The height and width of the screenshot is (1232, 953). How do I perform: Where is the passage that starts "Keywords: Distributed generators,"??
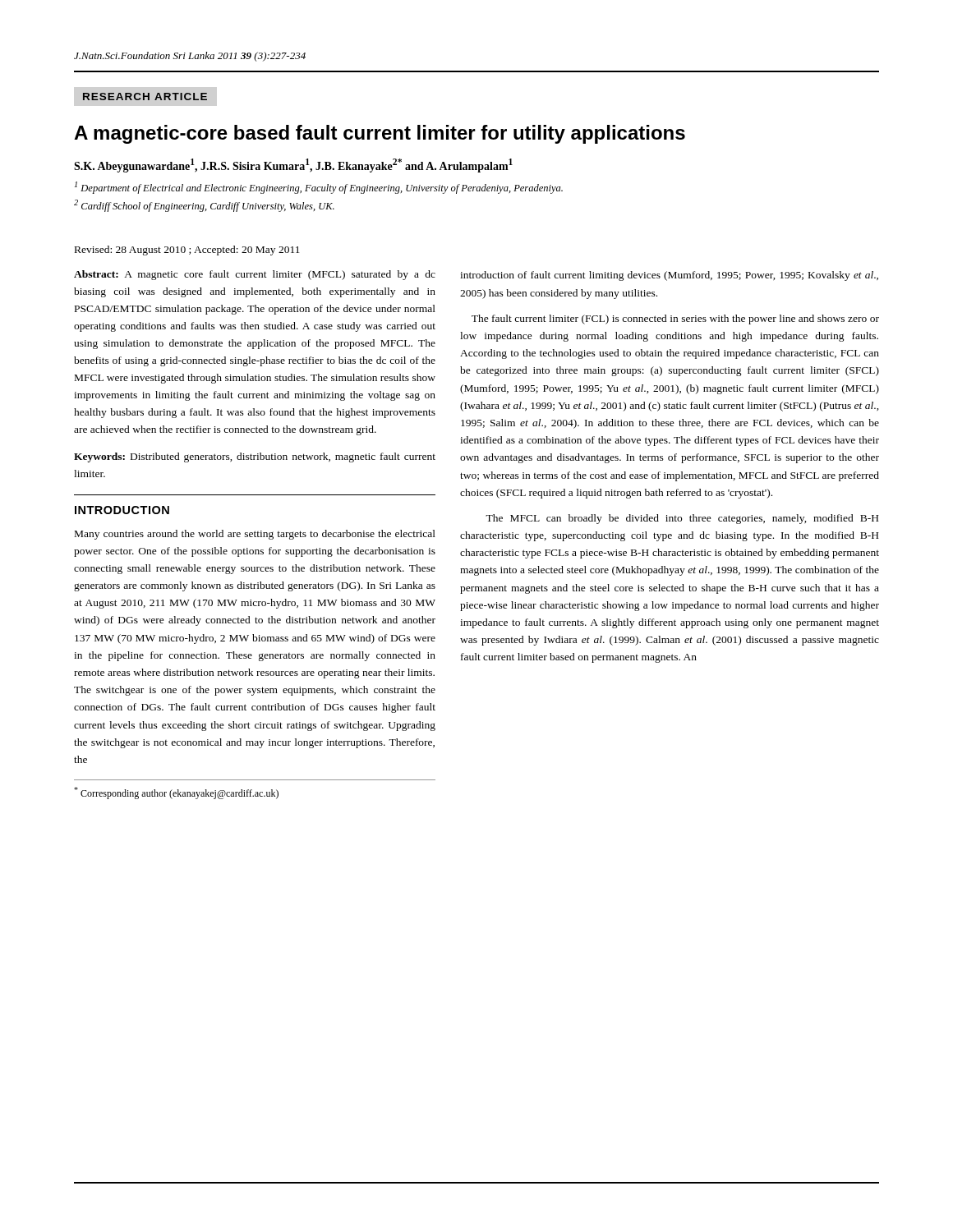coord(255,465)
